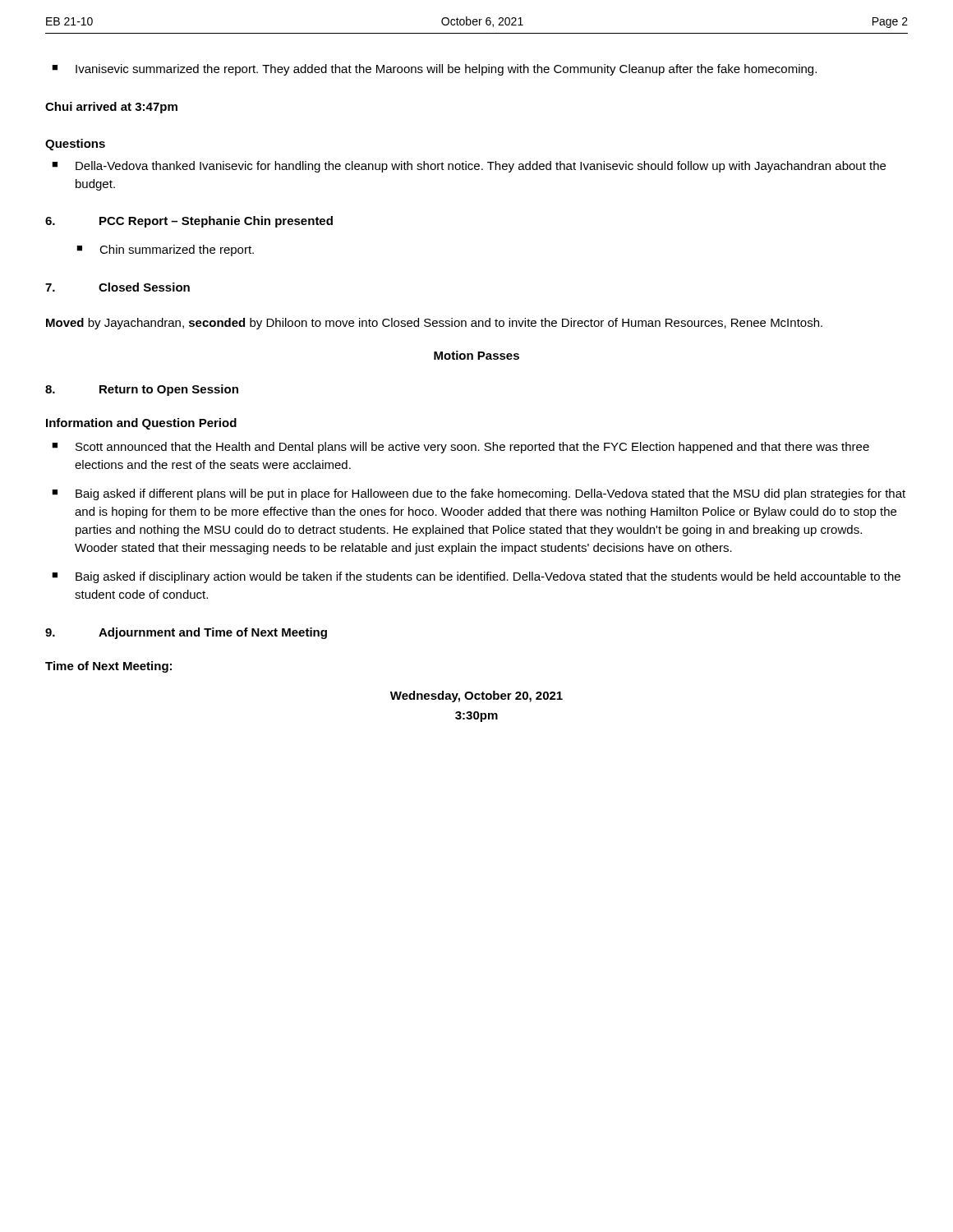Select the section header containing "6. PCC Report – Stephanie Chin presented"
Image resolution: width=953 pixels, height=1232 pixels.
189,221
